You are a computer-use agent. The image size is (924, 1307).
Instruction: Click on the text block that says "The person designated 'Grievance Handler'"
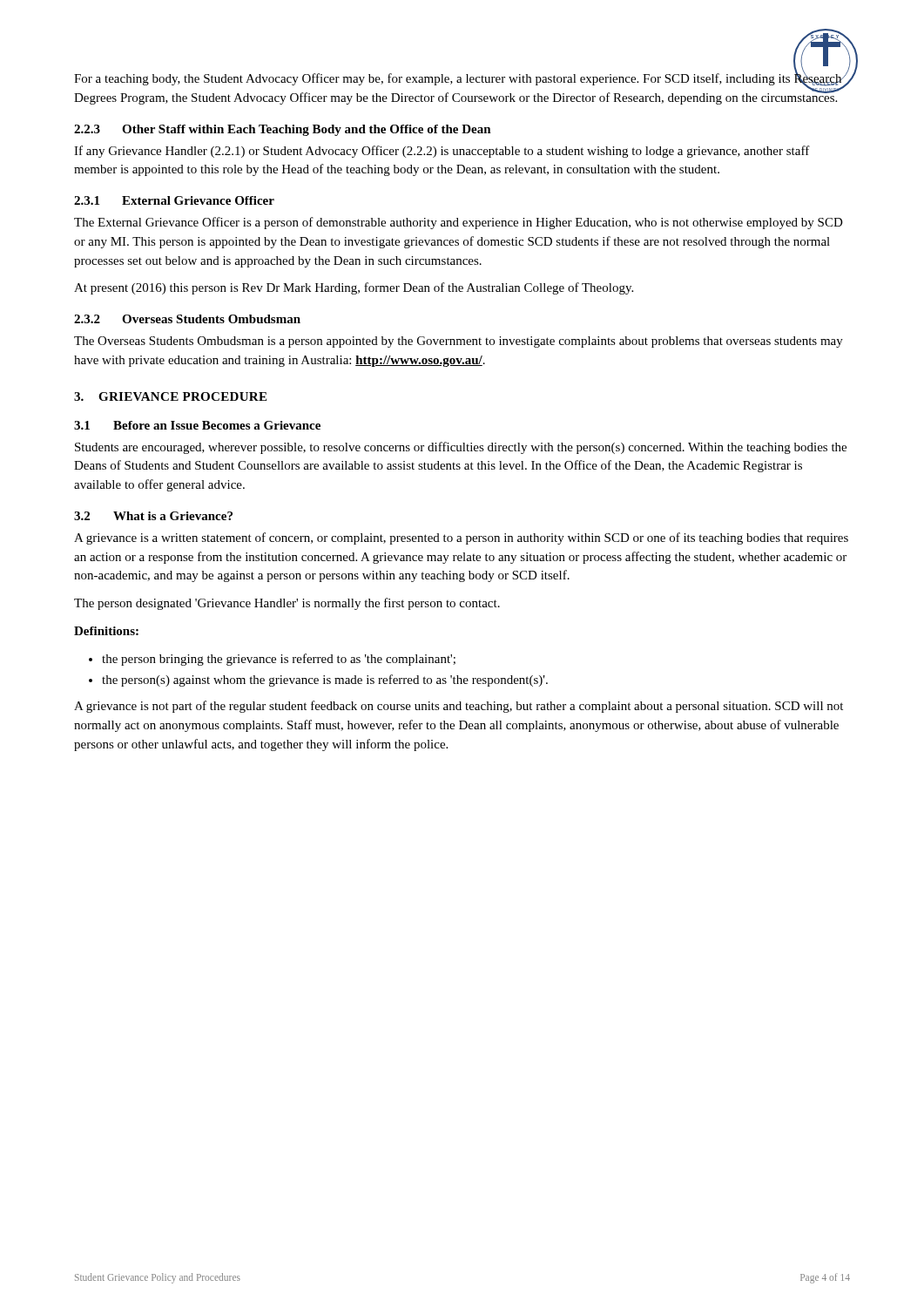tap(462, 604)
